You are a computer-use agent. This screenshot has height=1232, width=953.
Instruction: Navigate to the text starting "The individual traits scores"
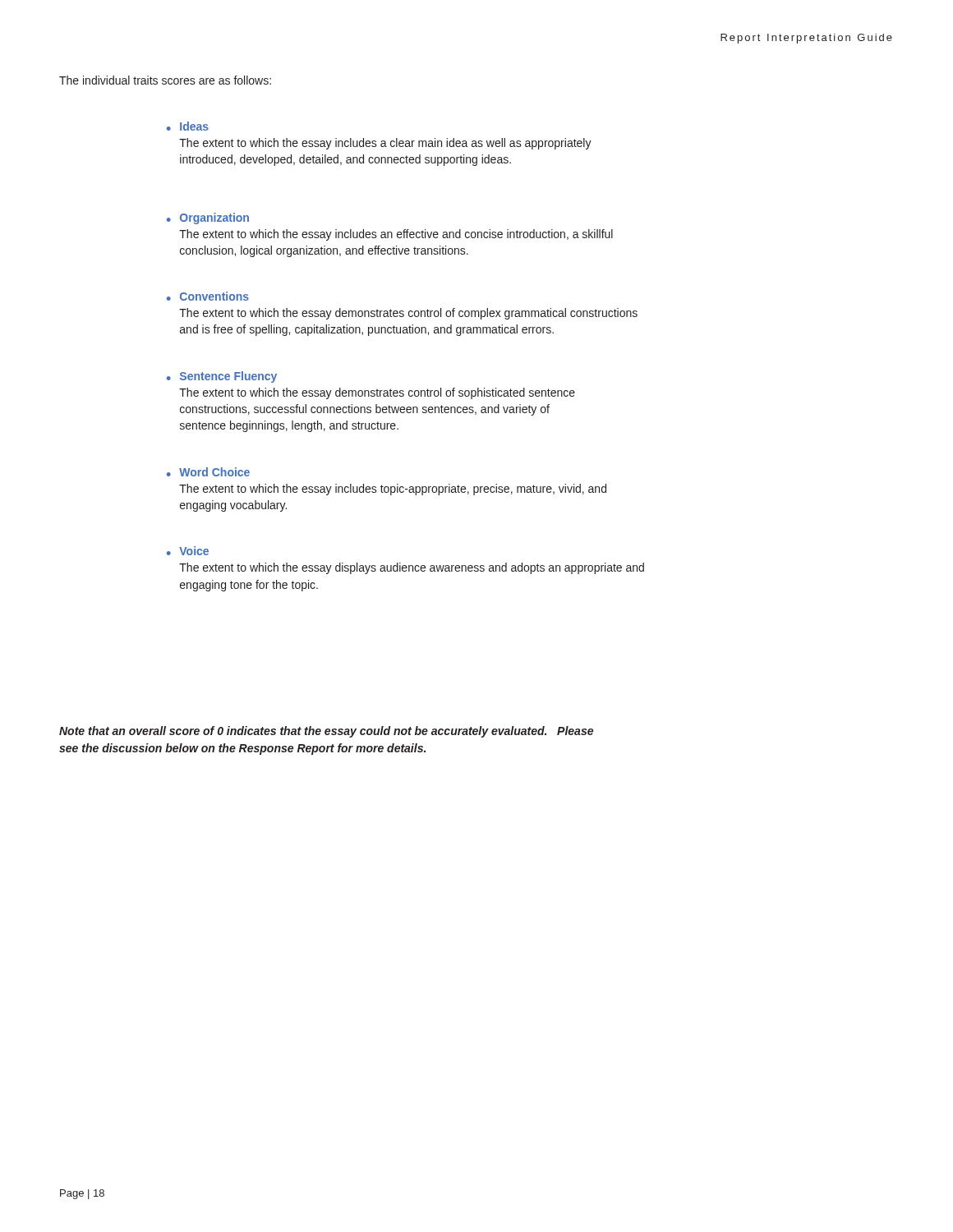[x=166, y=81]
